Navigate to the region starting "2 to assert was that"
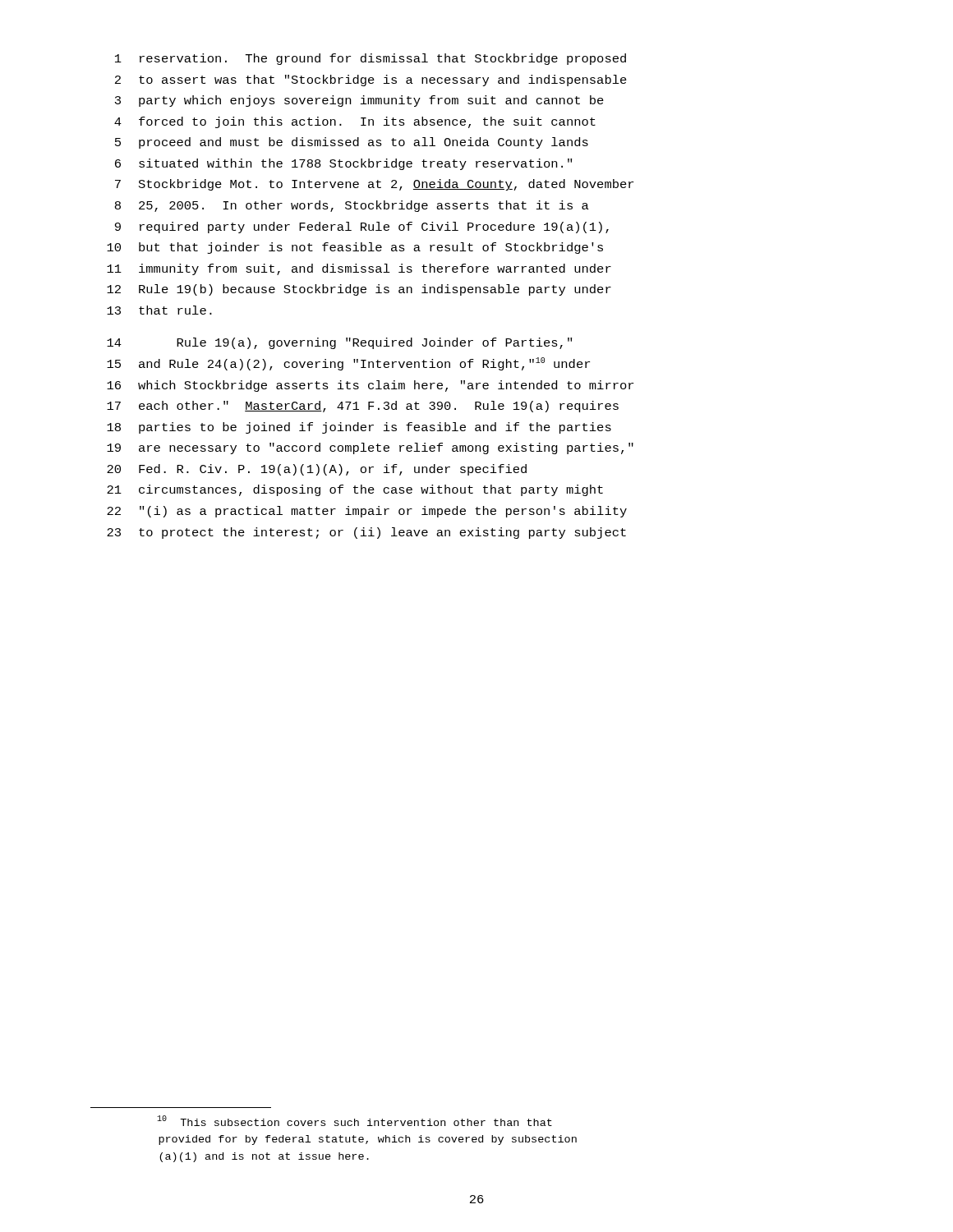Screen dimensions: 1232x953 (485, 81)
